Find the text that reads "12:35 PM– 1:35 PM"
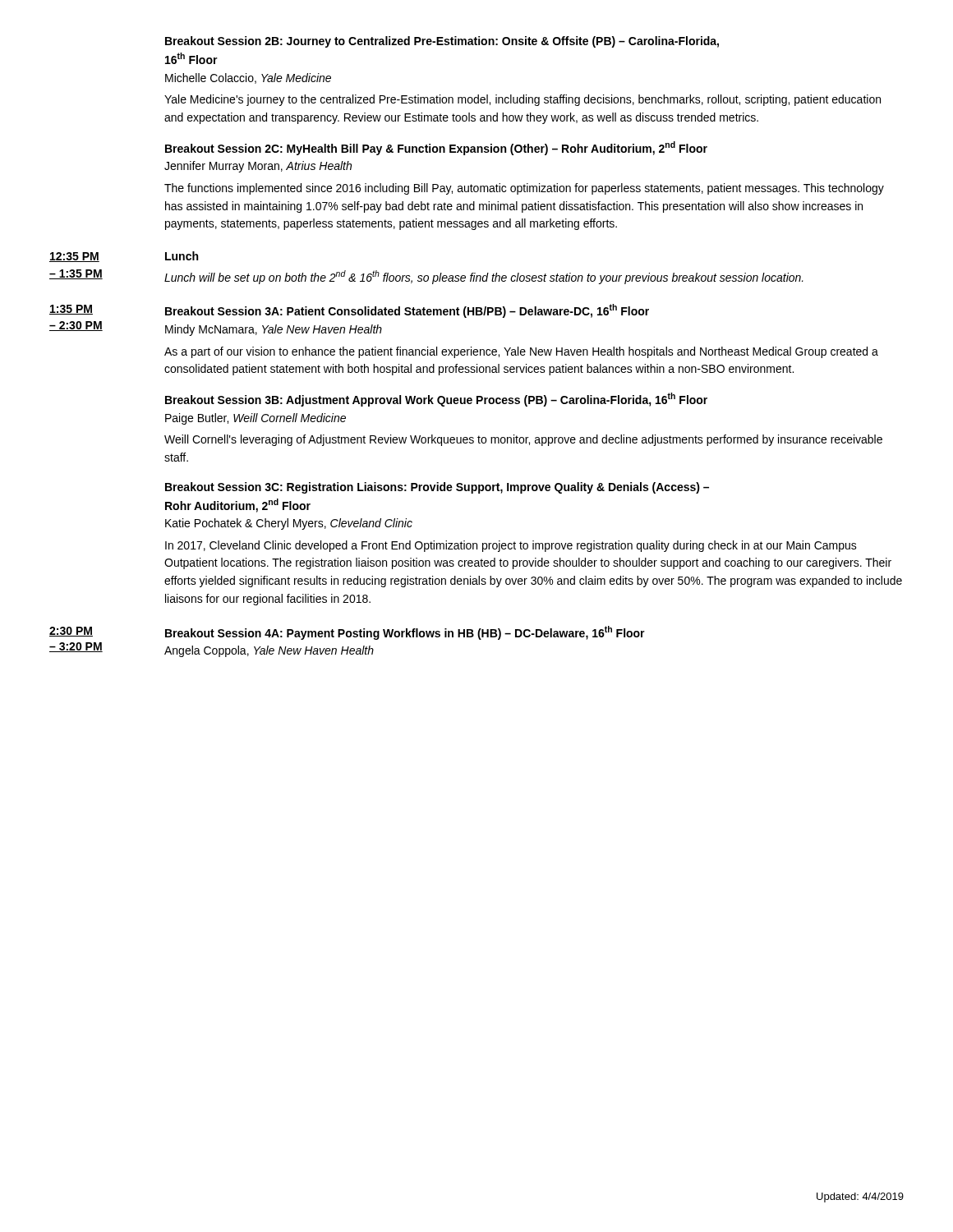953x1232 pixels. pos(76,265)
